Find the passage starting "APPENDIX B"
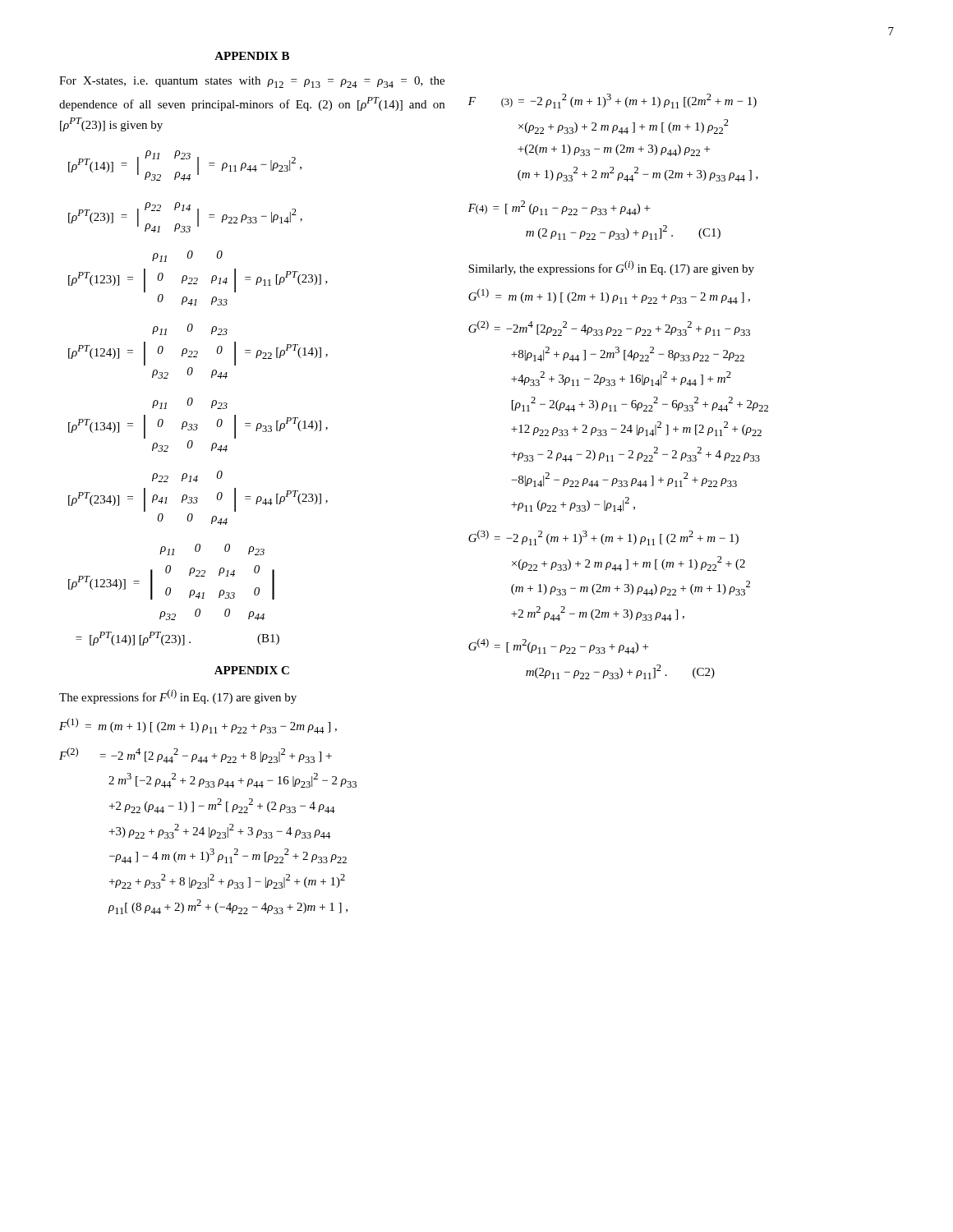Screen dimensions: 1232x953 pos(252,56)
